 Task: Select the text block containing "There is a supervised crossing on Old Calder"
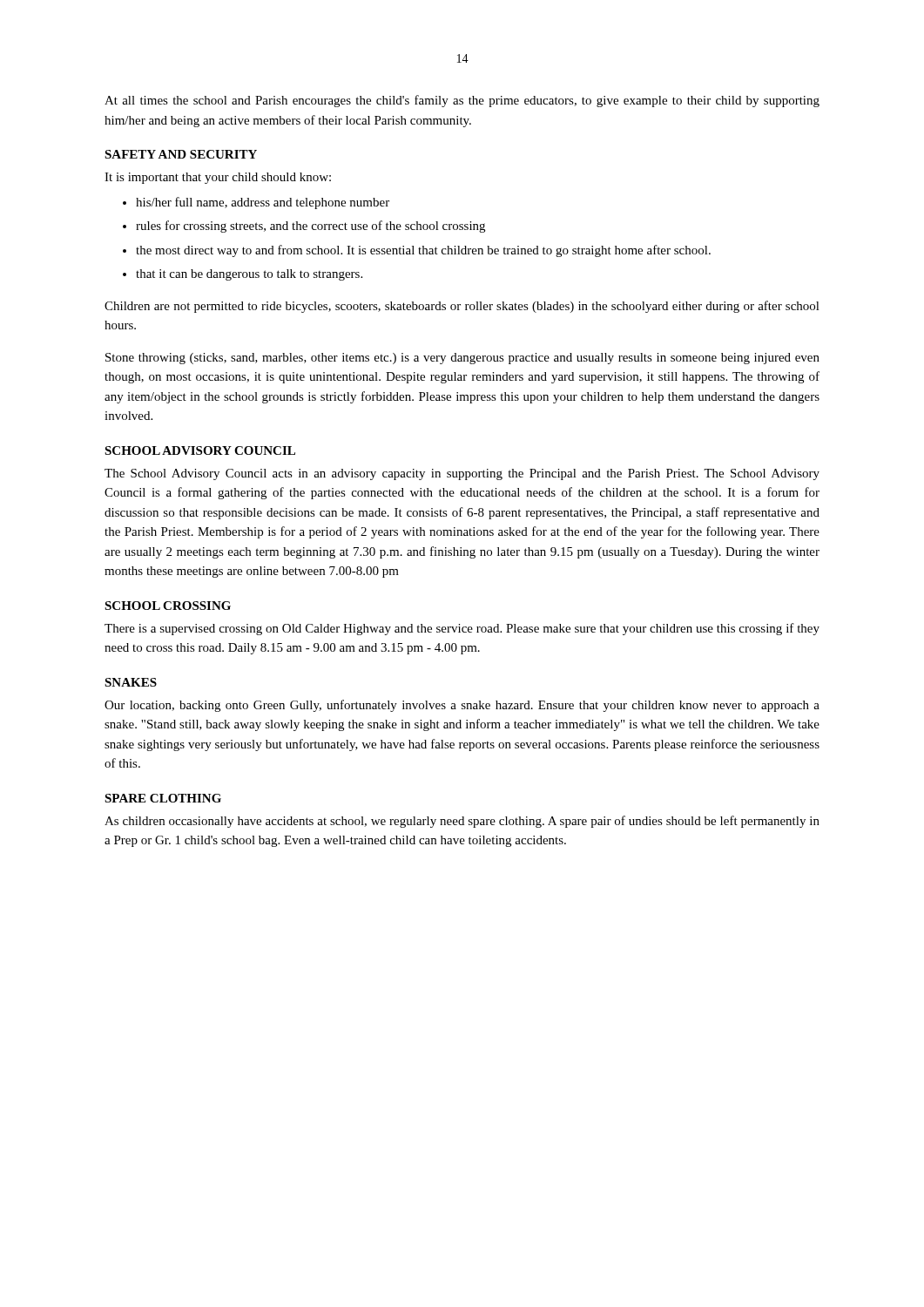click(x=462, y=638)
